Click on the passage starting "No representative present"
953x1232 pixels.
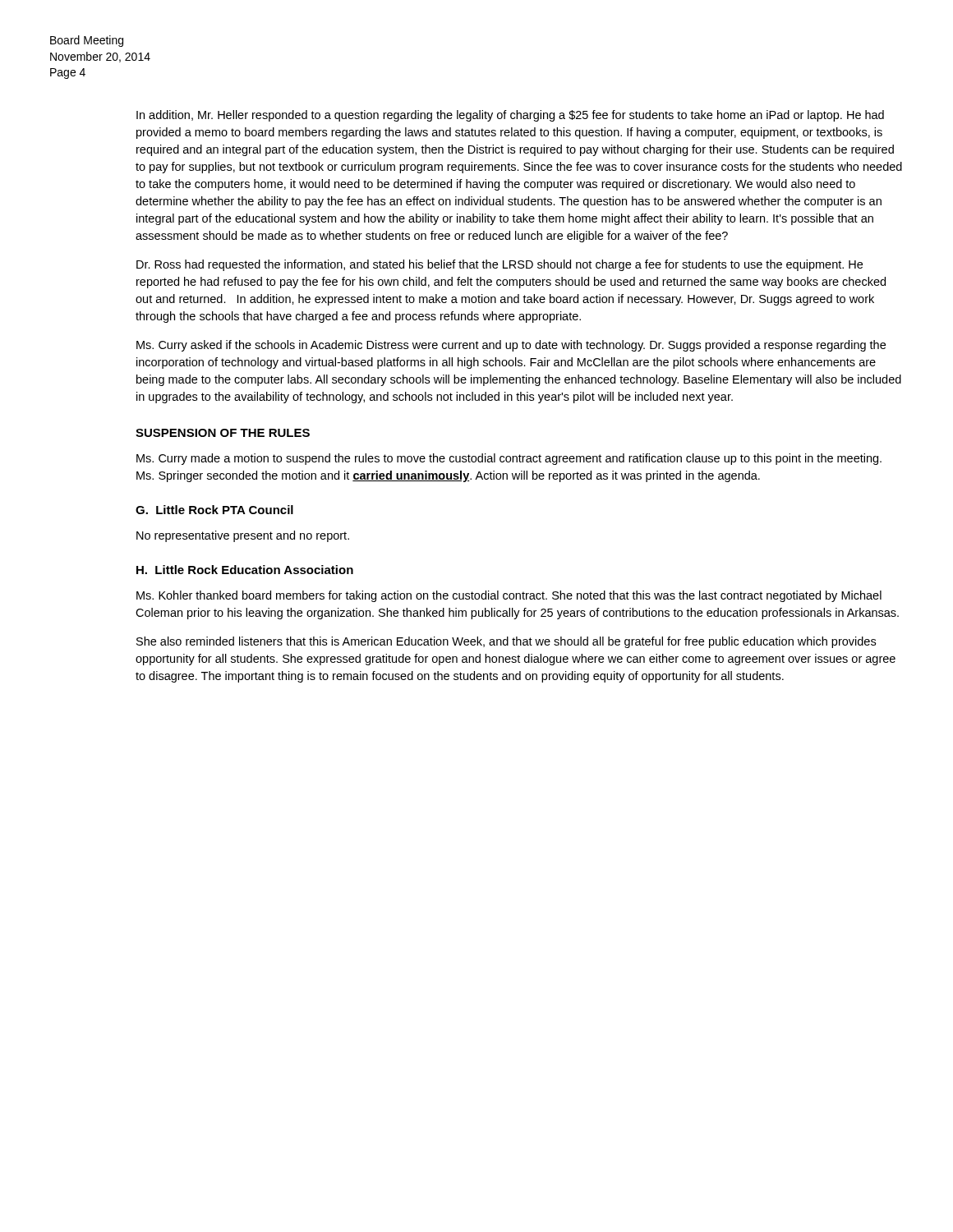243,535
